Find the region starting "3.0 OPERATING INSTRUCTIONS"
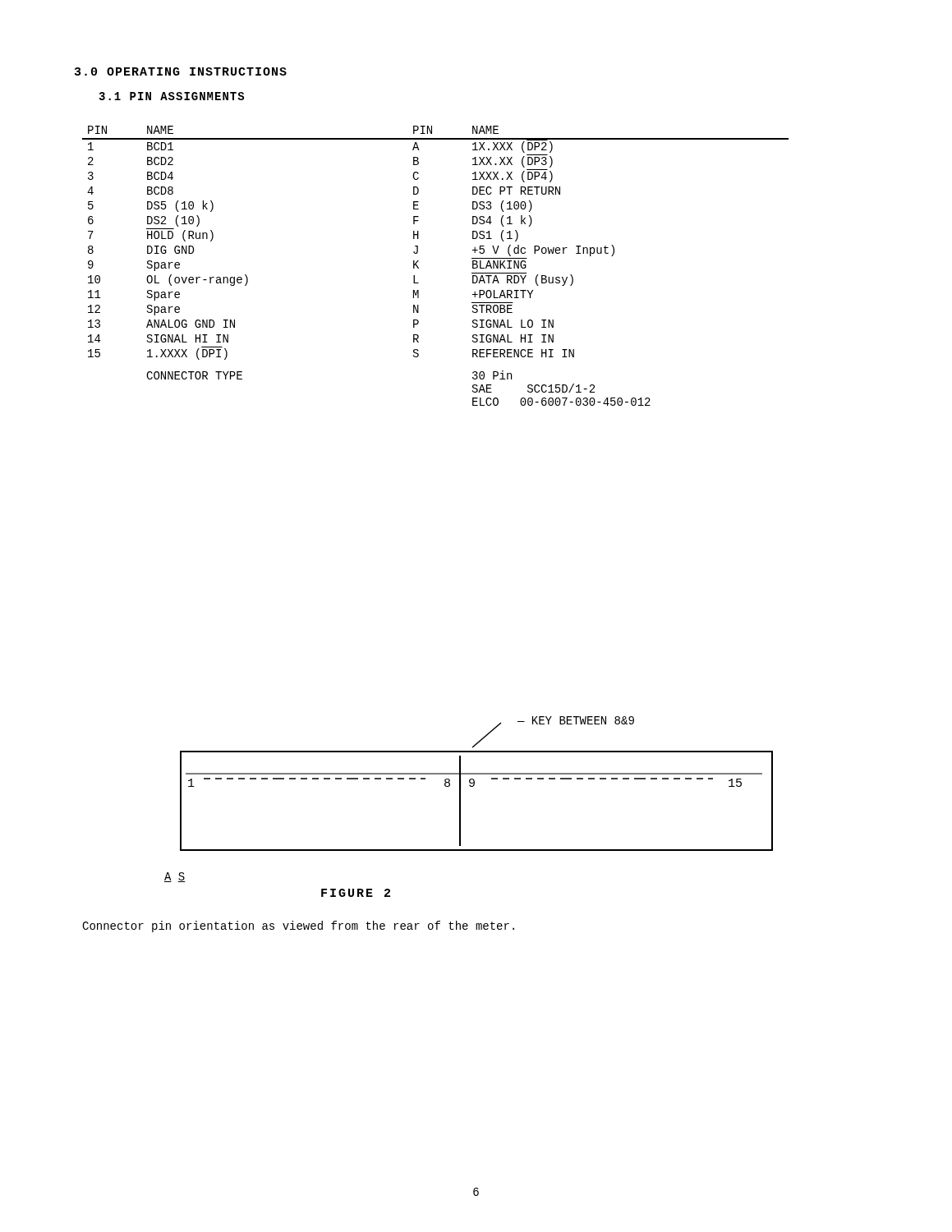 (181, 73)
